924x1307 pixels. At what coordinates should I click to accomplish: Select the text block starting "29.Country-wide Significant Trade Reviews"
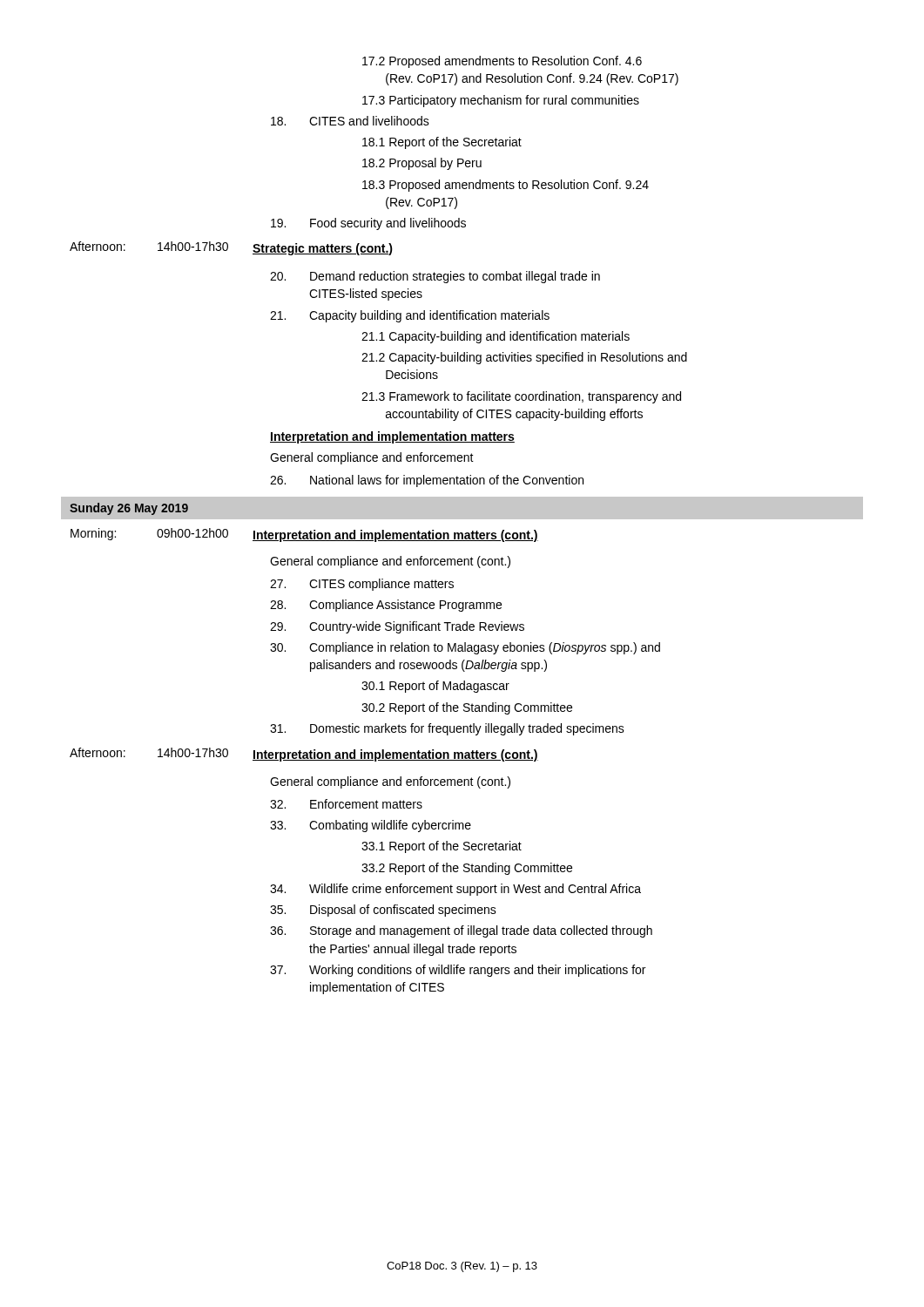(397, 627)
